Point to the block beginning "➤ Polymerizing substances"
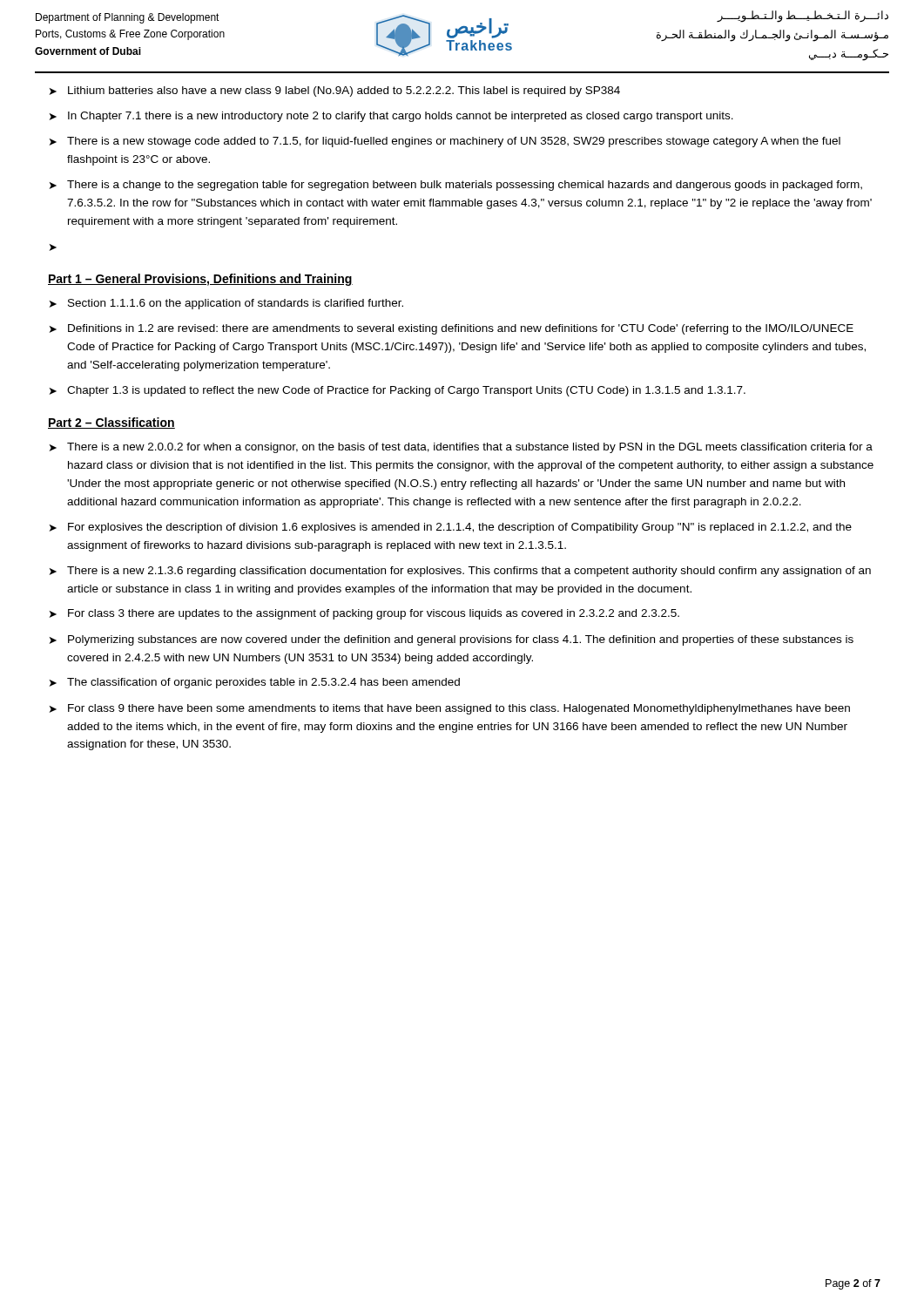Image resolution: width=924 pixels, height=1307 pixels. (x=464, y=649)
